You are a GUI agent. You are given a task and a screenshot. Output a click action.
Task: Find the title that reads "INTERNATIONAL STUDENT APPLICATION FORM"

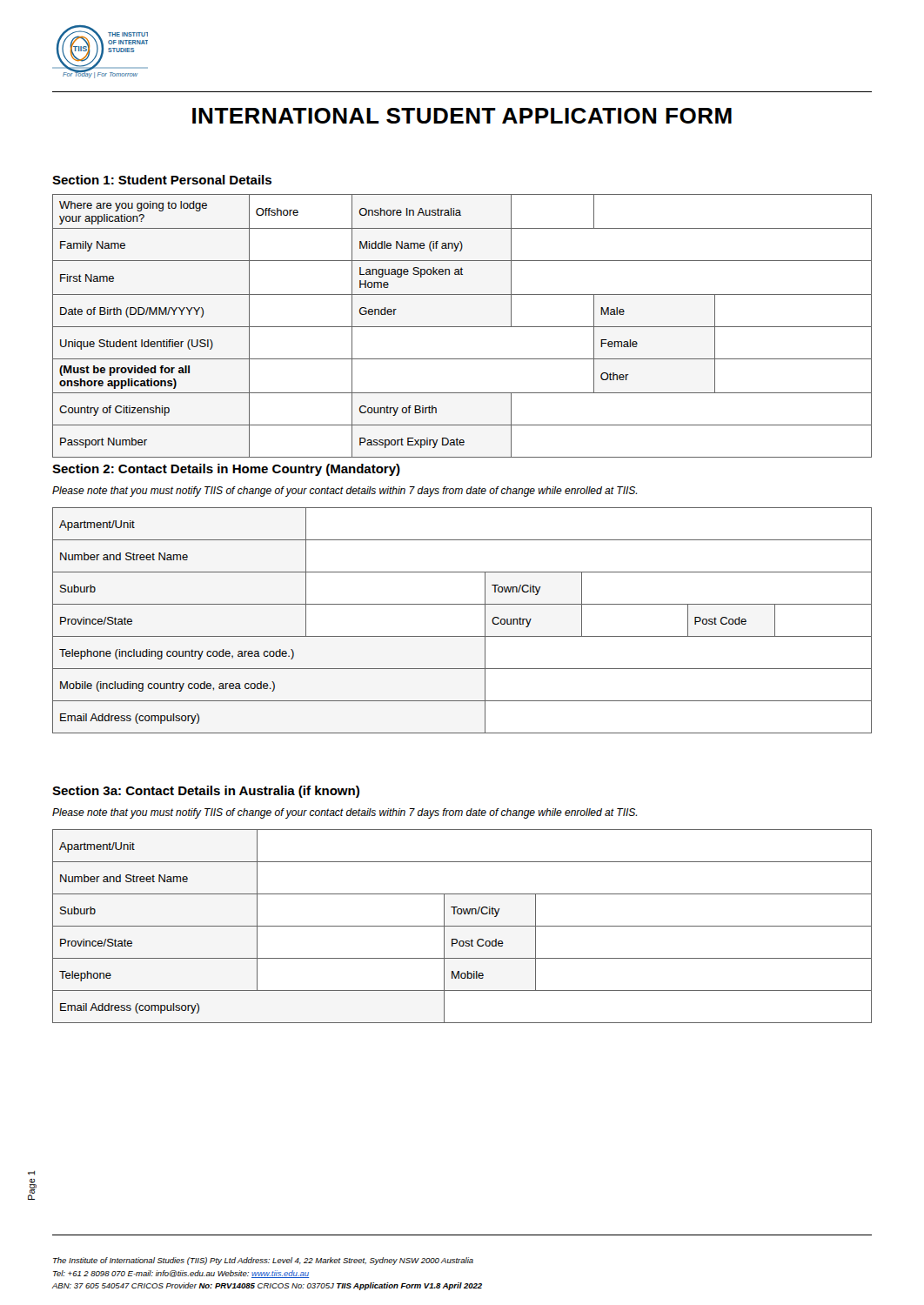[462, 116]
